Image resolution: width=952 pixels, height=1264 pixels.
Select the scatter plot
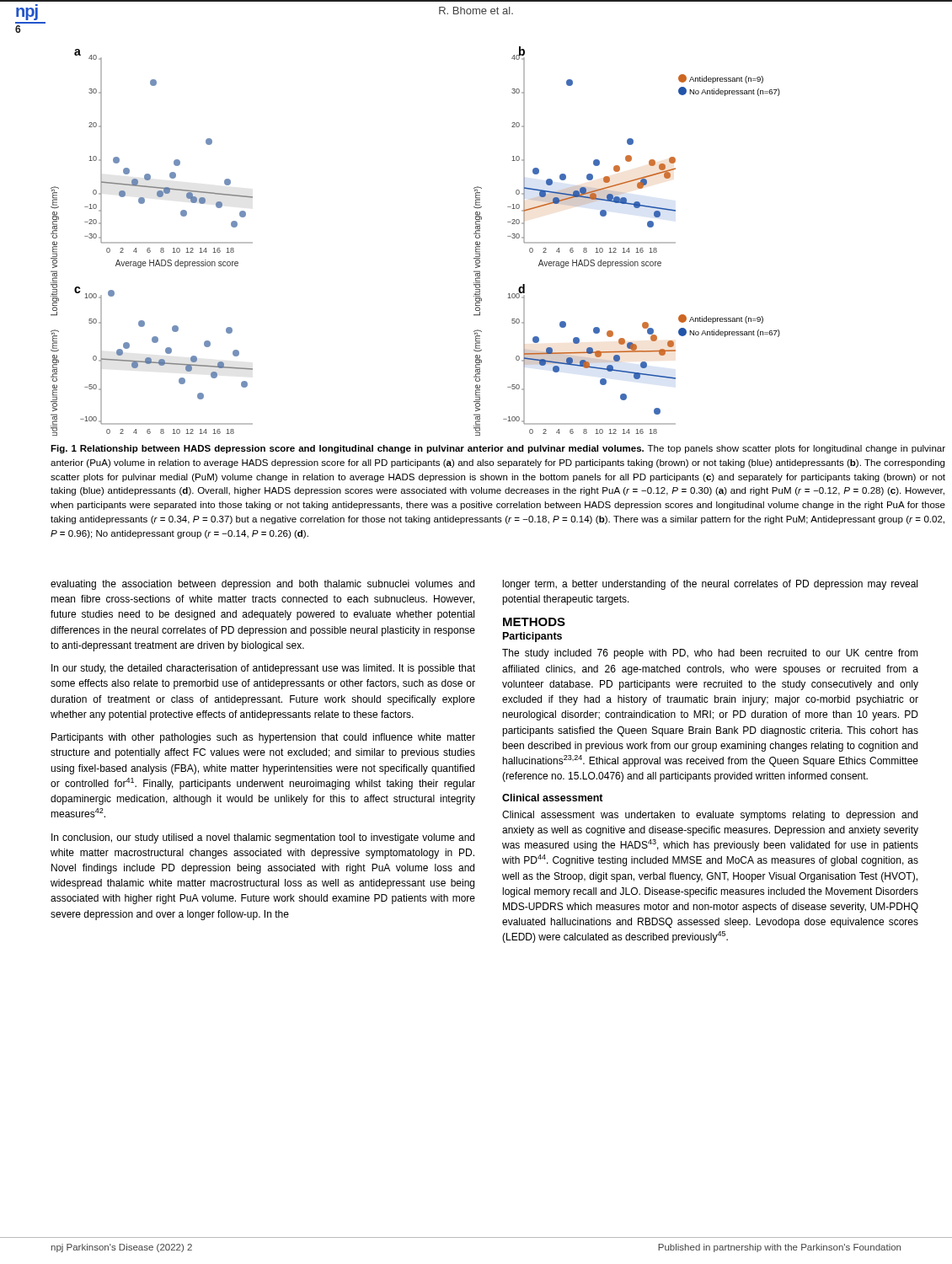pyautogui.click(x=497, y=234)
